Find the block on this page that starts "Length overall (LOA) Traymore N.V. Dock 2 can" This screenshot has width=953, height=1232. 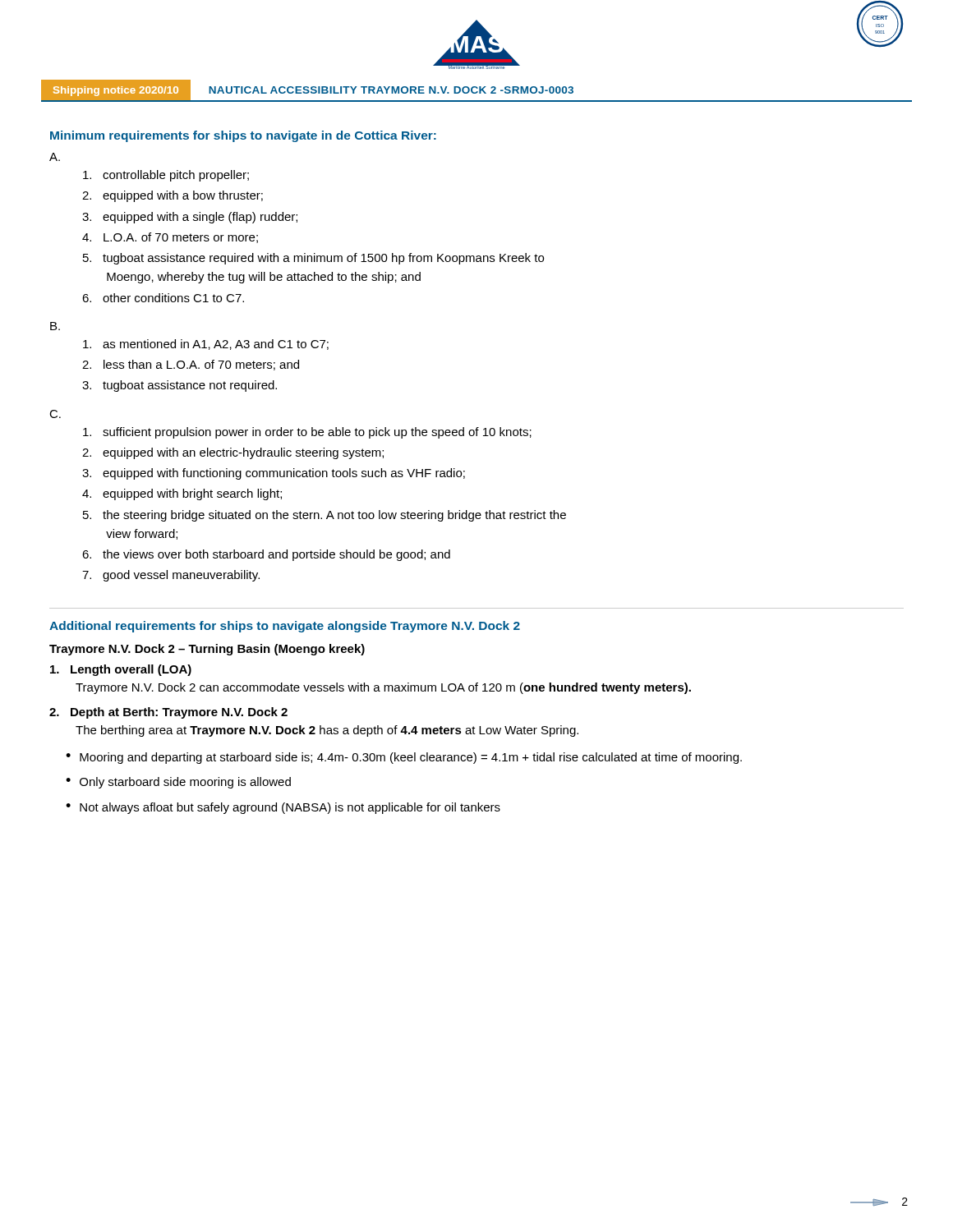476,679
